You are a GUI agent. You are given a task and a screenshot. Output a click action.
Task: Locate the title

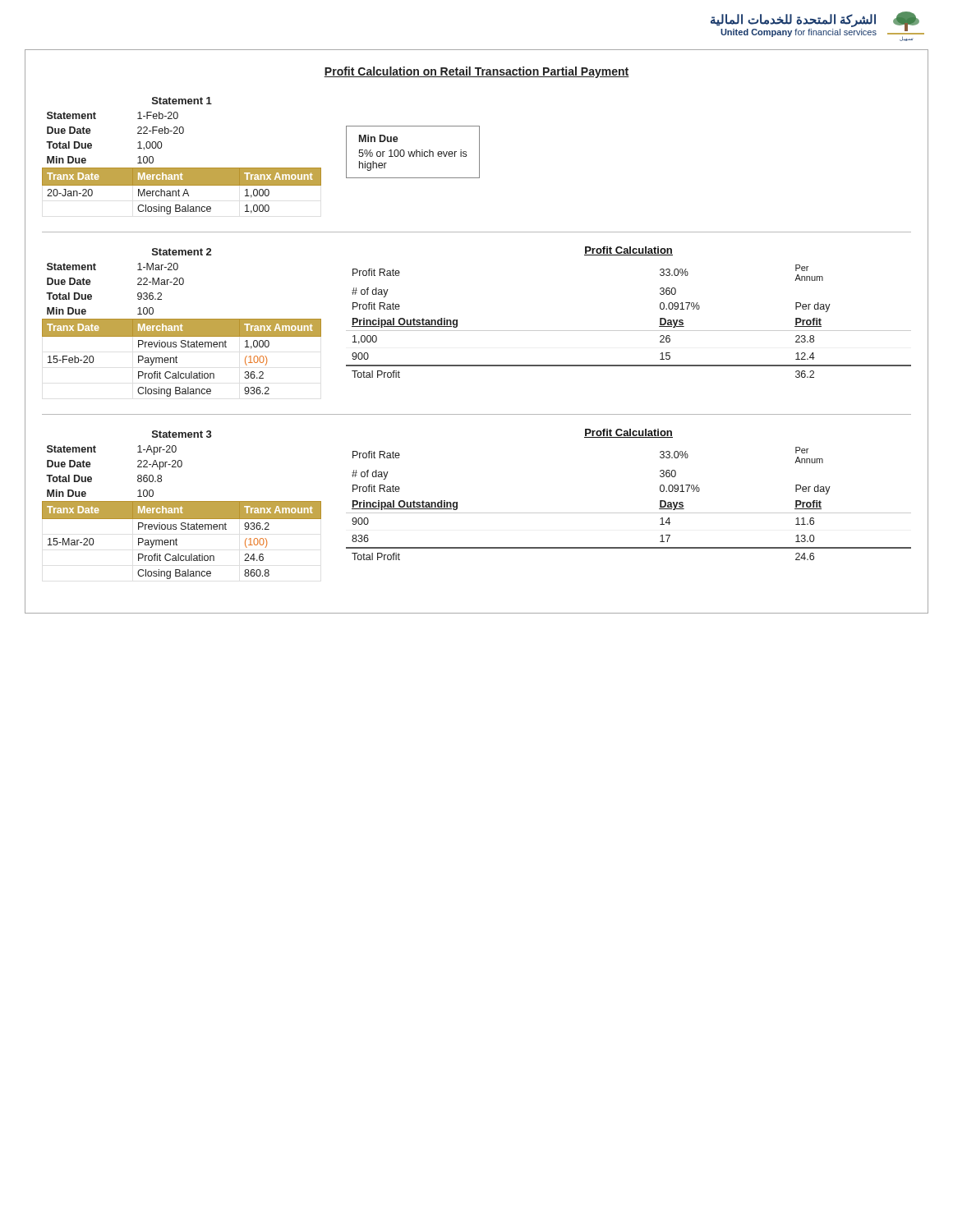tap(476, 71)
